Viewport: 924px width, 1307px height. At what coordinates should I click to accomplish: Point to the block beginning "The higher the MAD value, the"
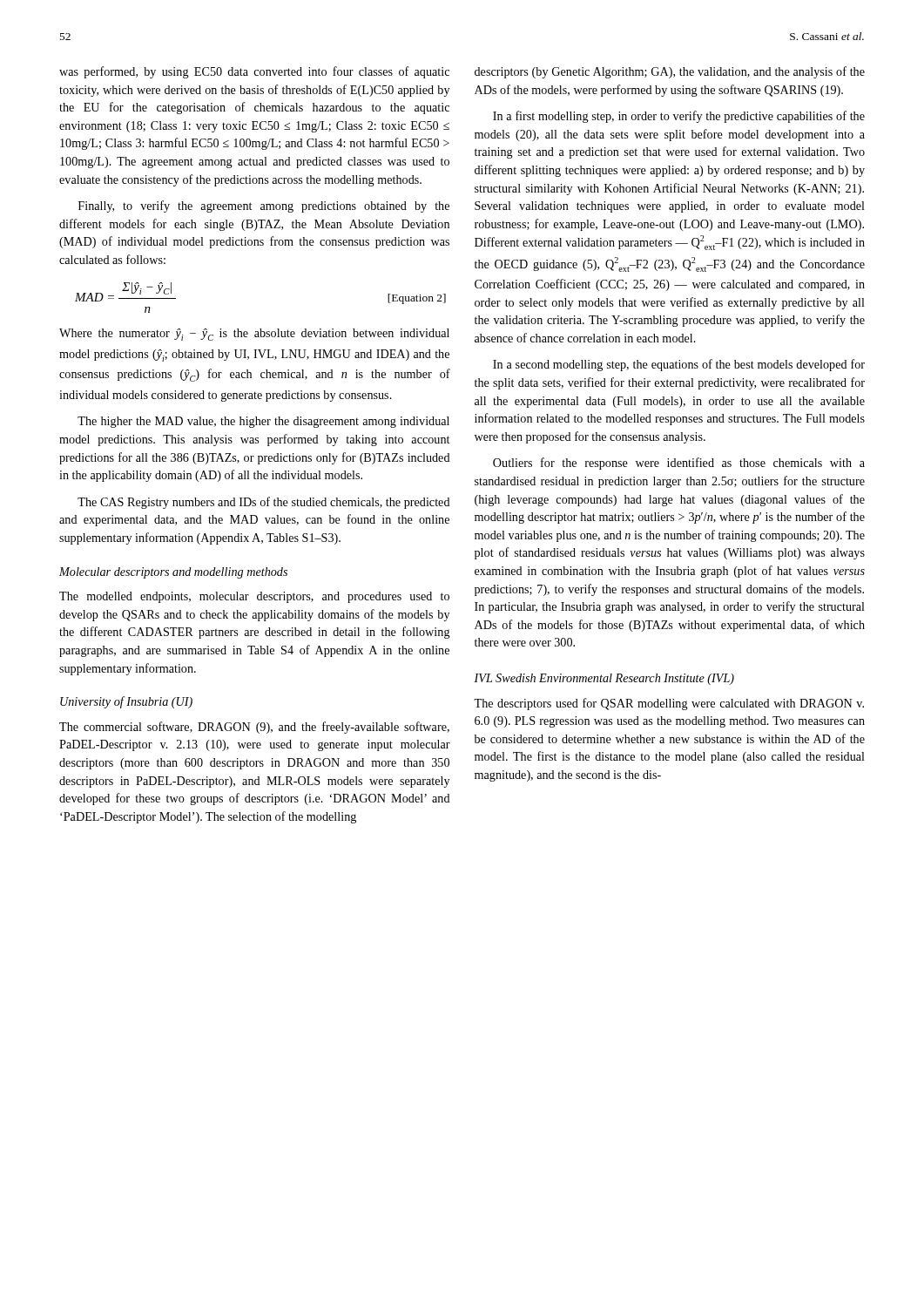(x=255, y=448)
